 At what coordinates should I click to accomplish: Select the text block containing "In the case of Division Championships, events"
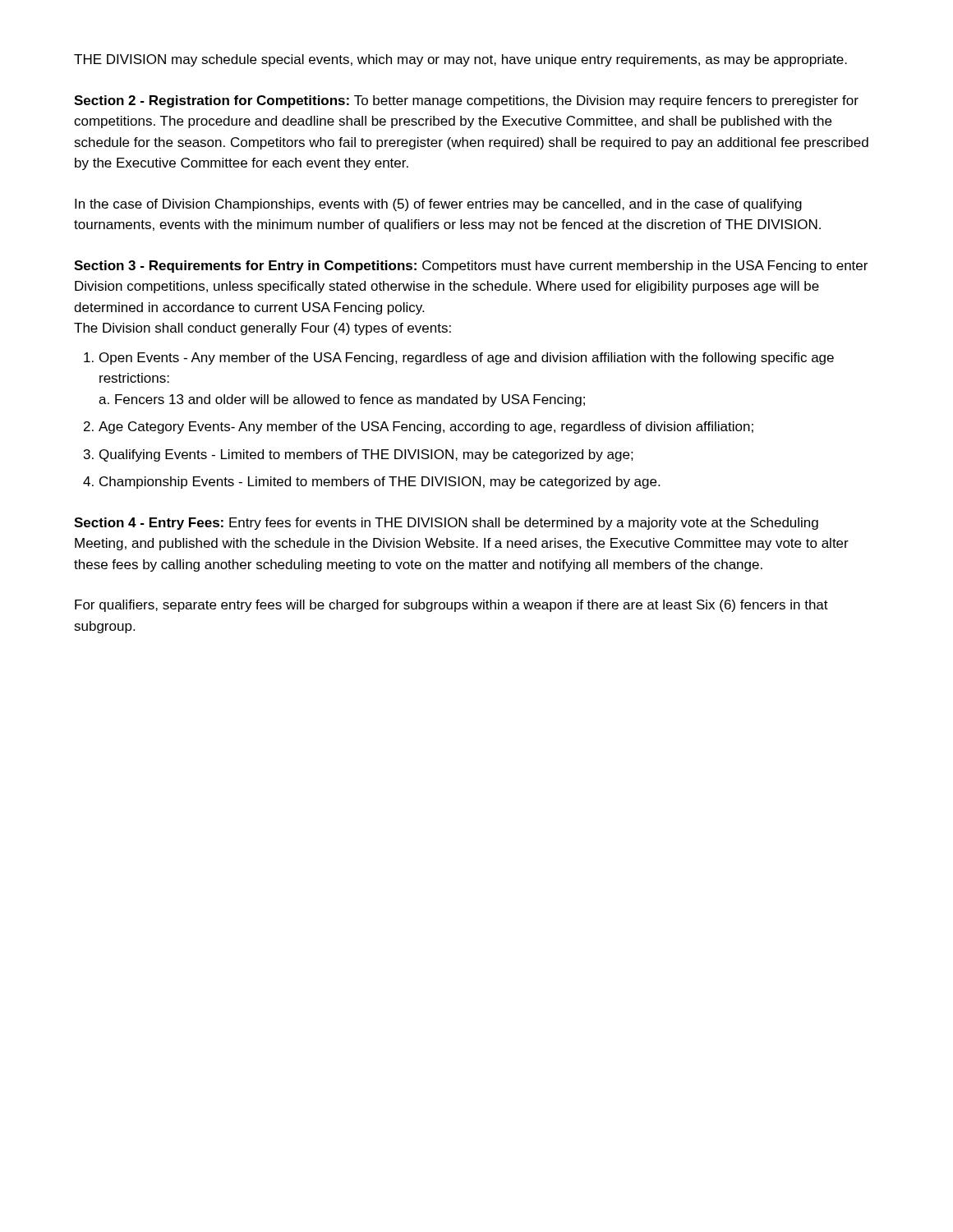point(448,214)
